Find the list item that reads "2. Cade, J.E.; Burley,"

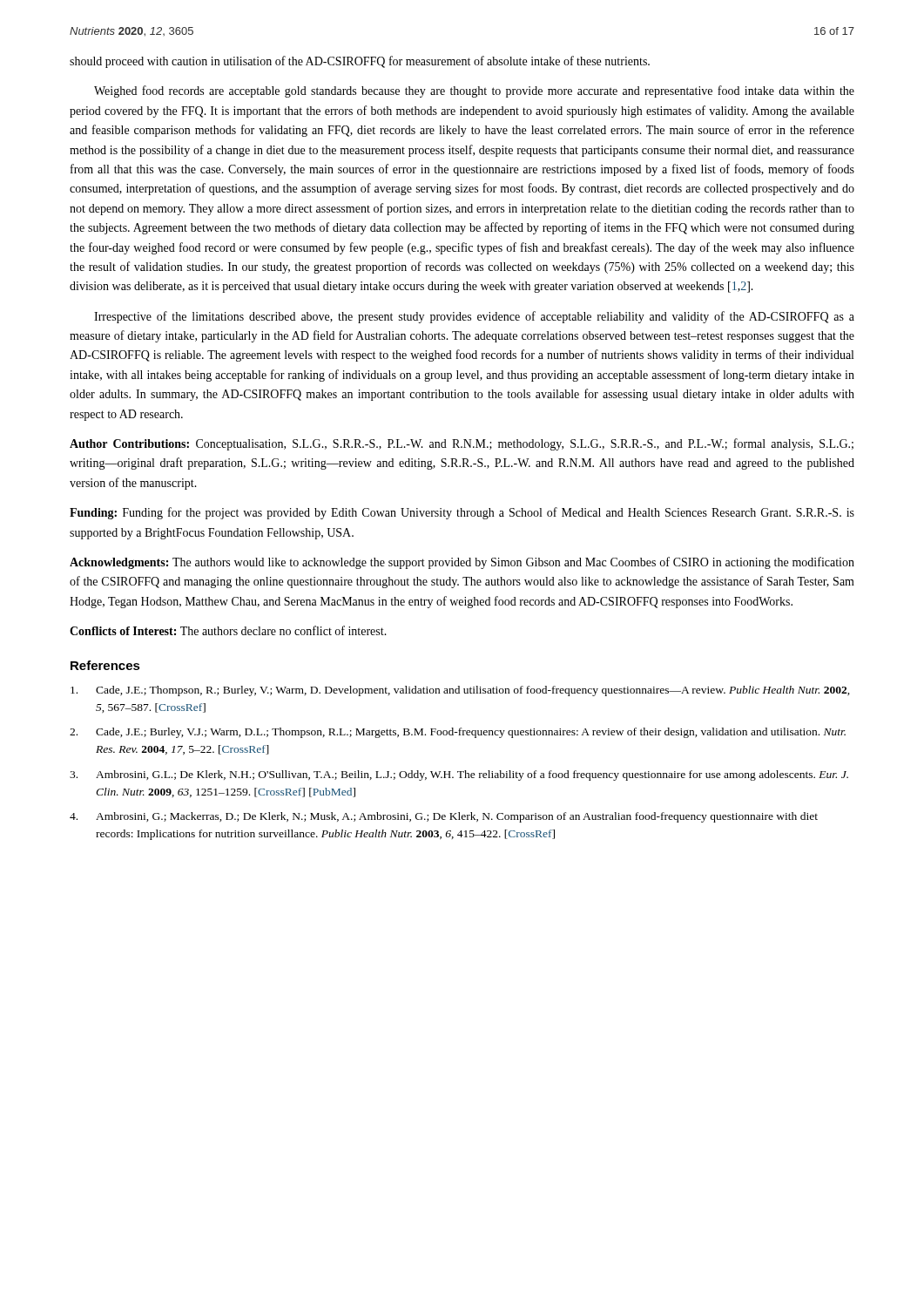pos(462,741)
